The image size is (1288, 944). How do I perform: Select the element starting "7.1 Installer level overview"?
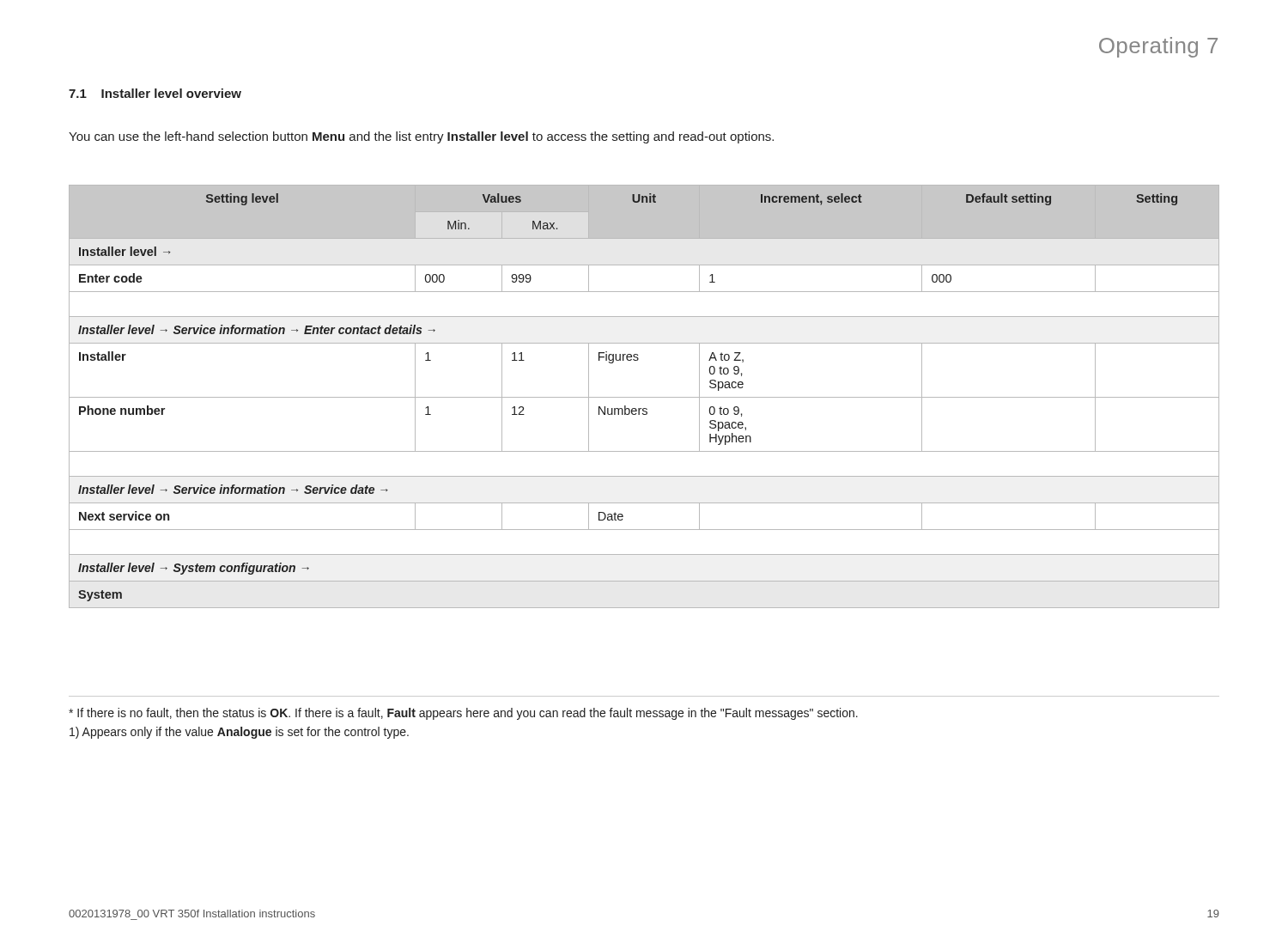(155, 93)
